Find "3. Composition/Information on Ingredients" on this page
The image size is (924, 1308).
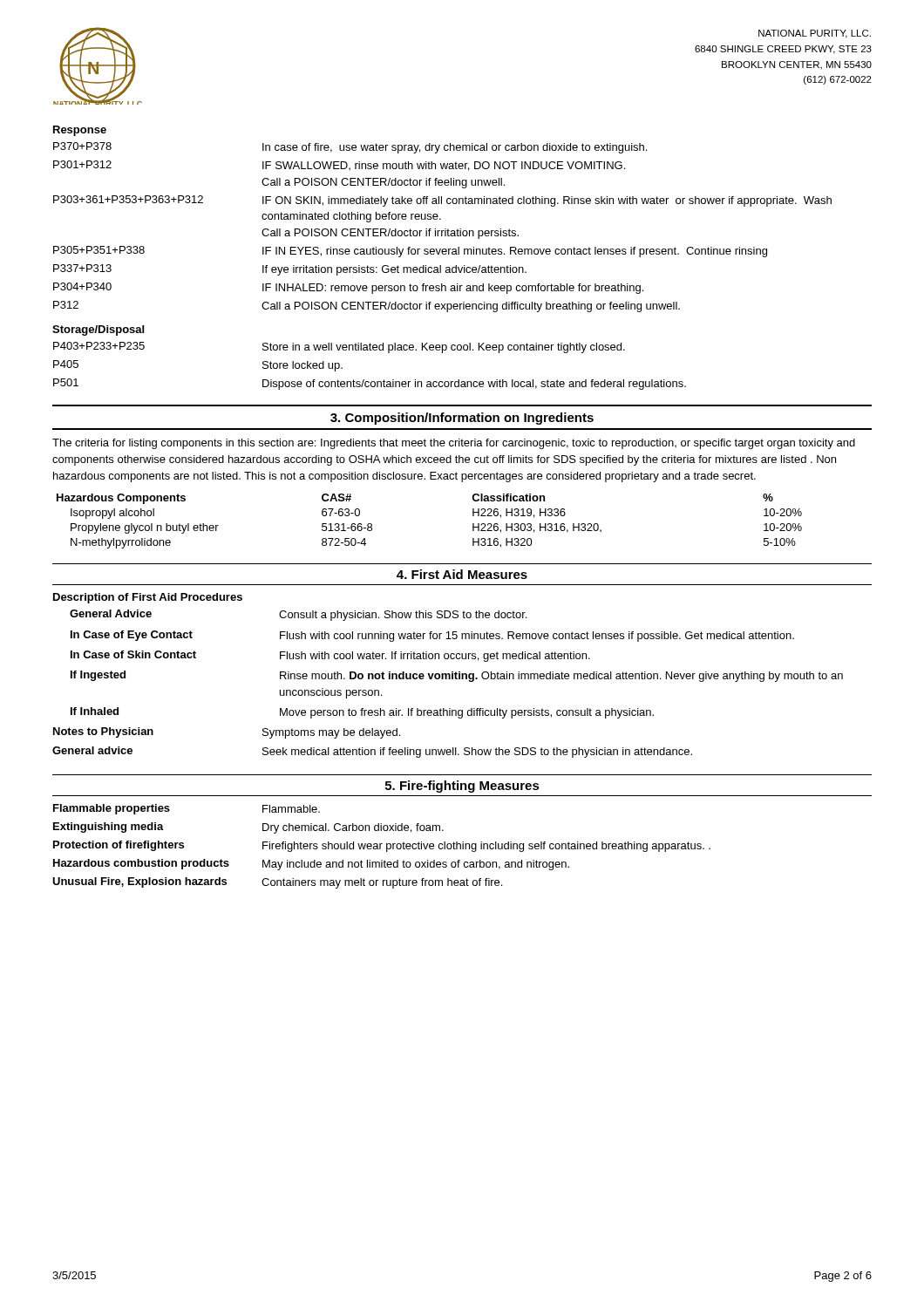462,417
